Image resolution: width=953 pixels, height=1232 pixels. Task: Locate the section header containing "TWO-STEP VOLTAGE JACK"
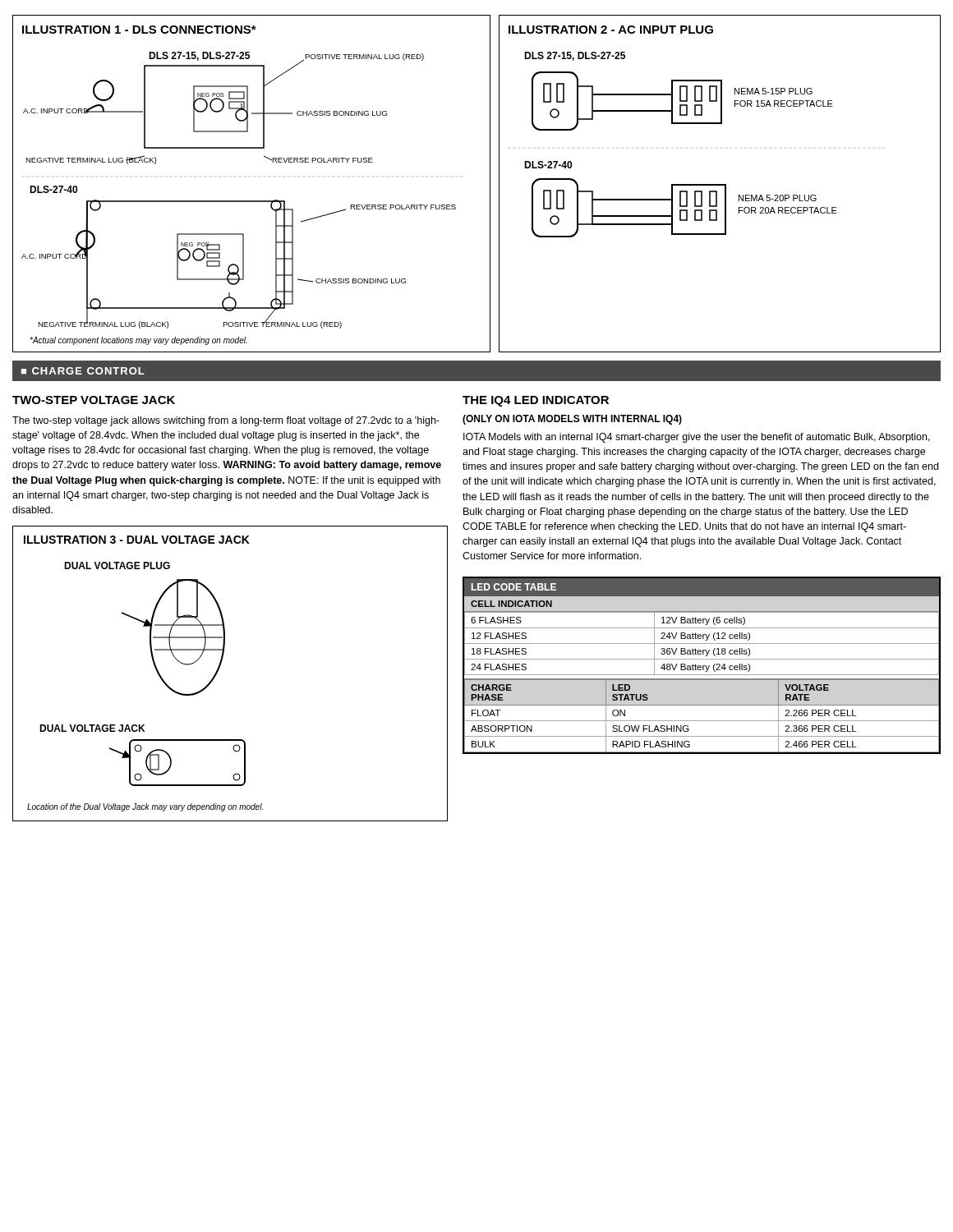[94, 400]
